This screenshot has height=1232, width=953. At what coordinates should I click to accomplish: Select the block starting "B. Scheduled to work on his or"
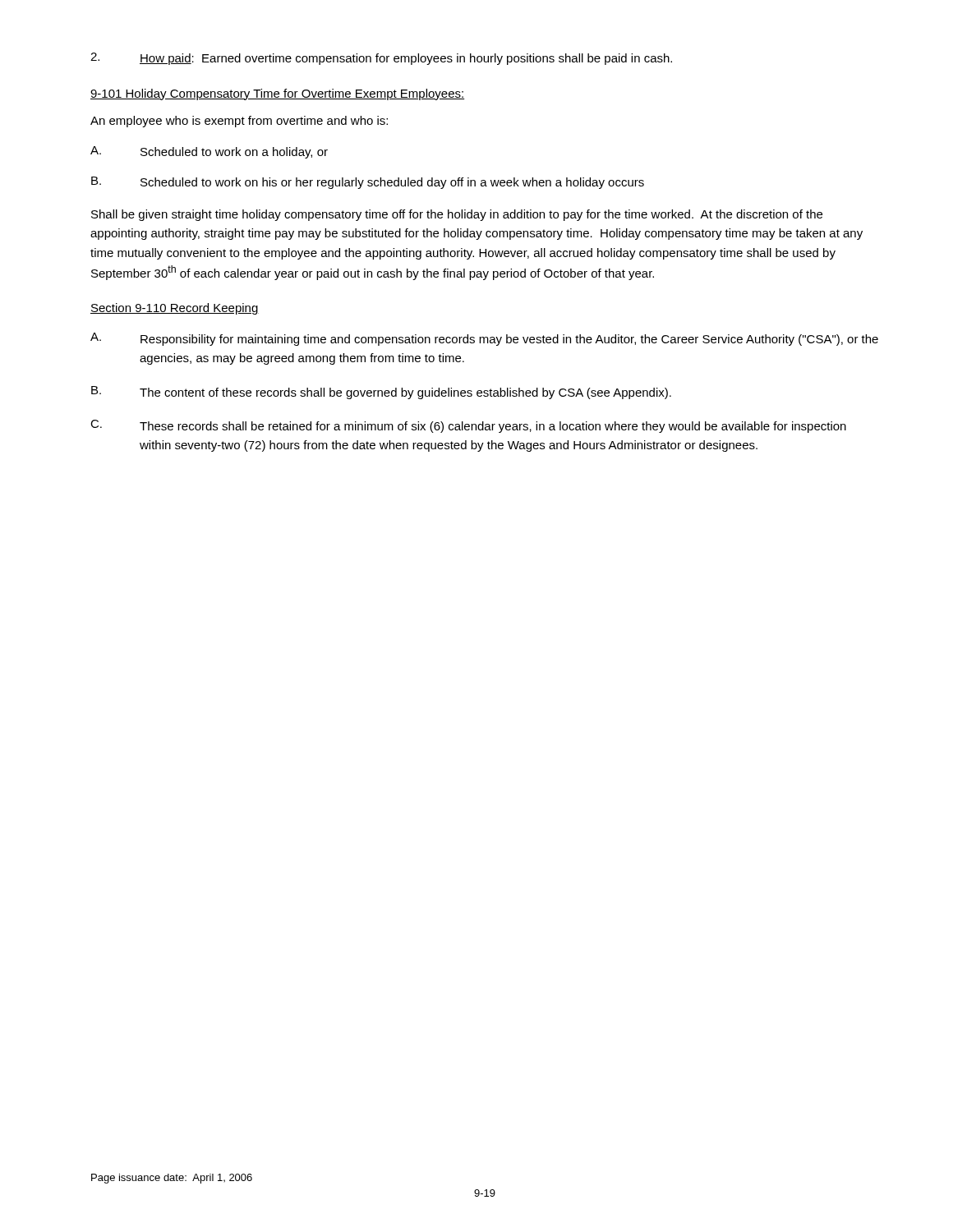pyautogui.click(x=485, y=182)
